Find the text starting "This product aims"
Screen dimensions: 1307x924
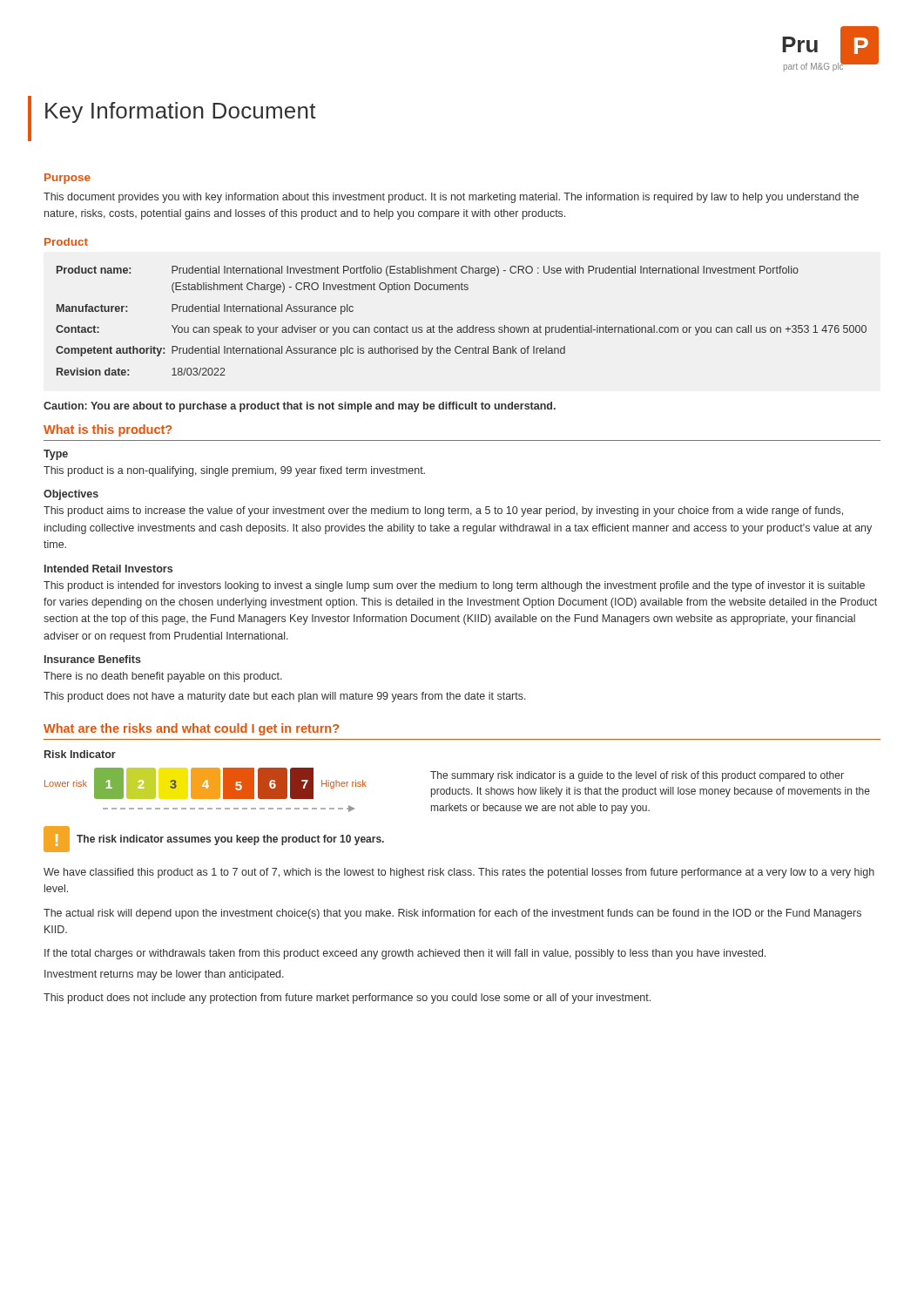[458, 528]
